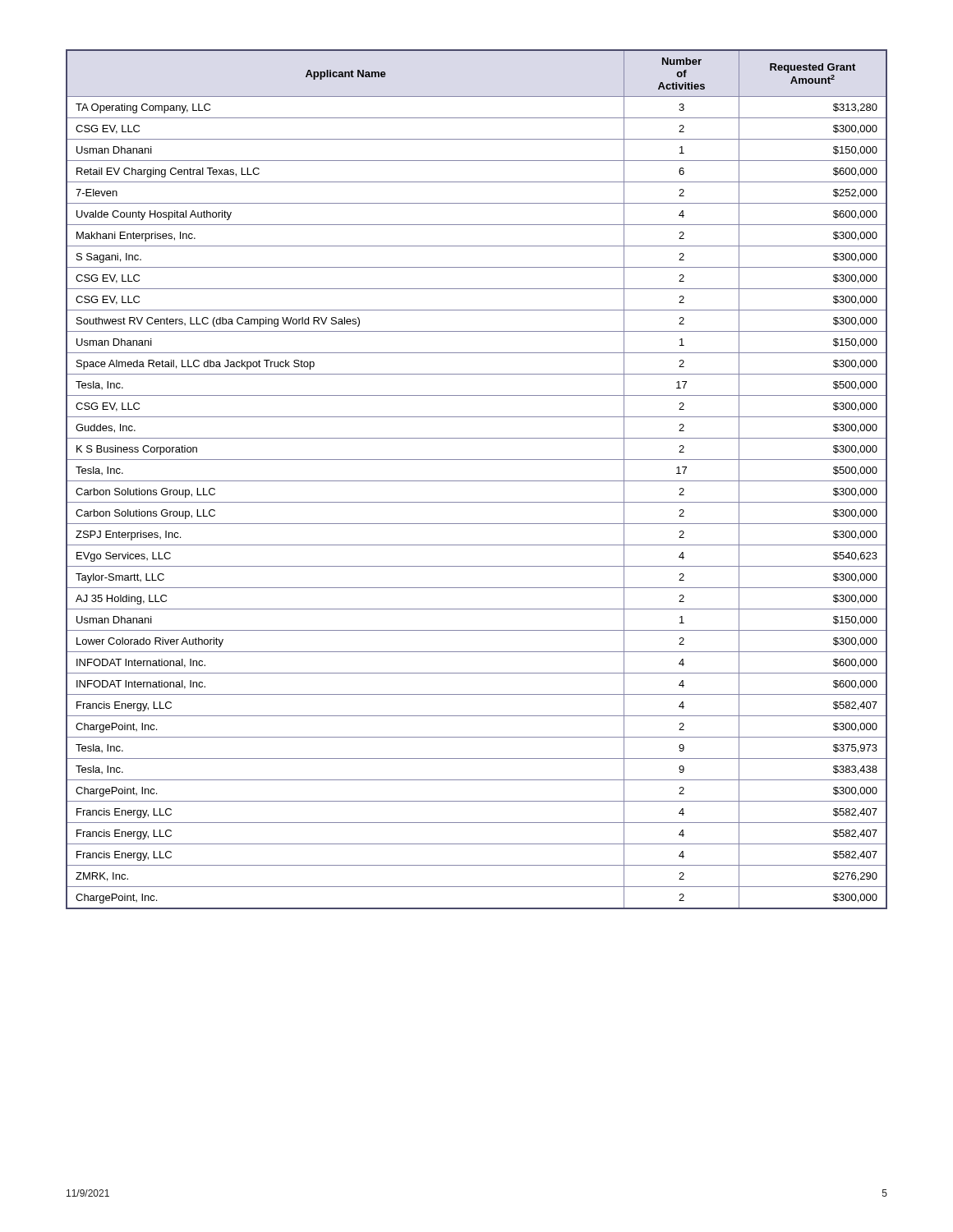Image resolution: width=953 pixels, height=1232 pixels.
Task: Find the table
Action: tap(476, 479)
